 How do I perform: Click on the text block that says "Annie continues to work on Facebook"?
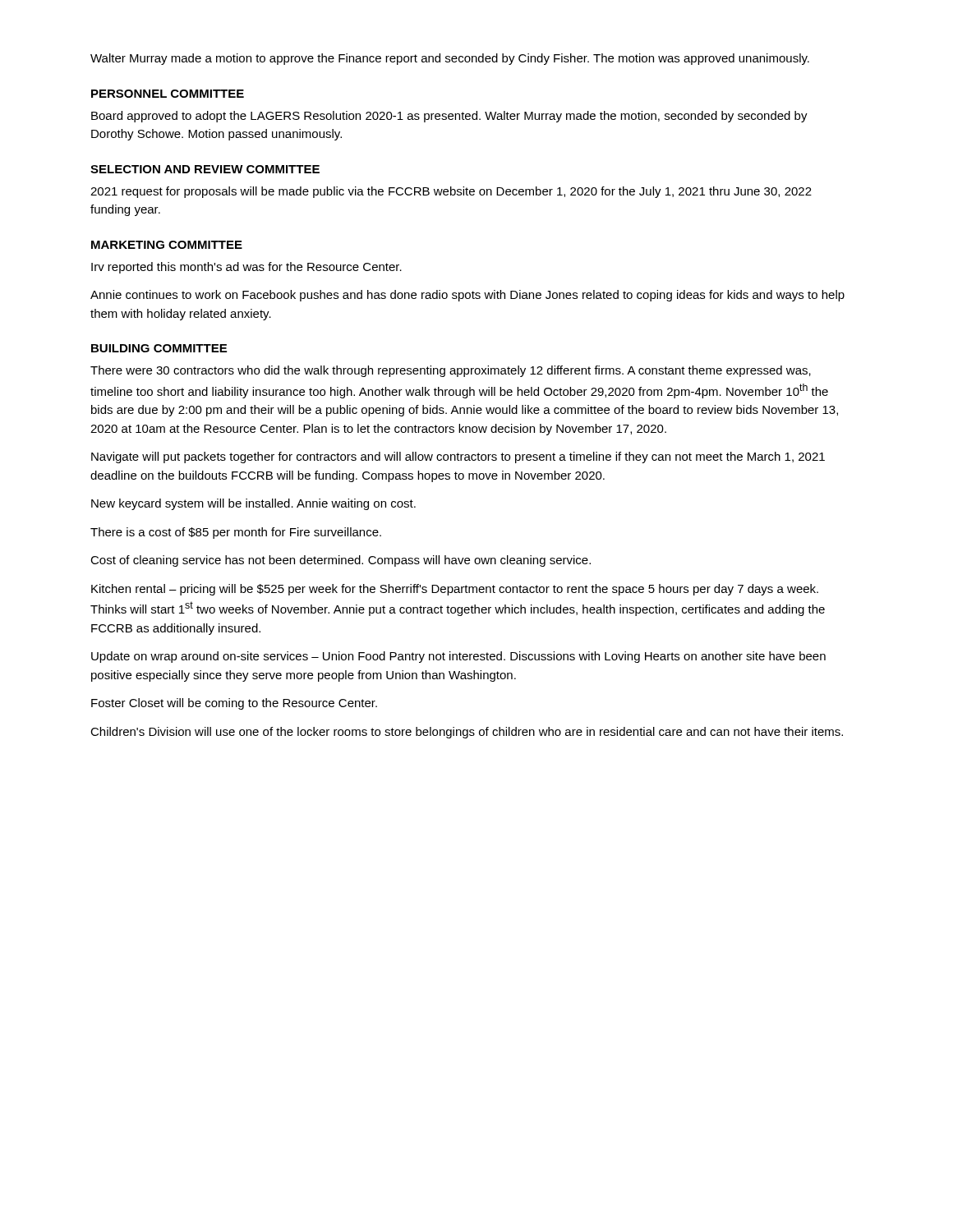click(467, 304)
